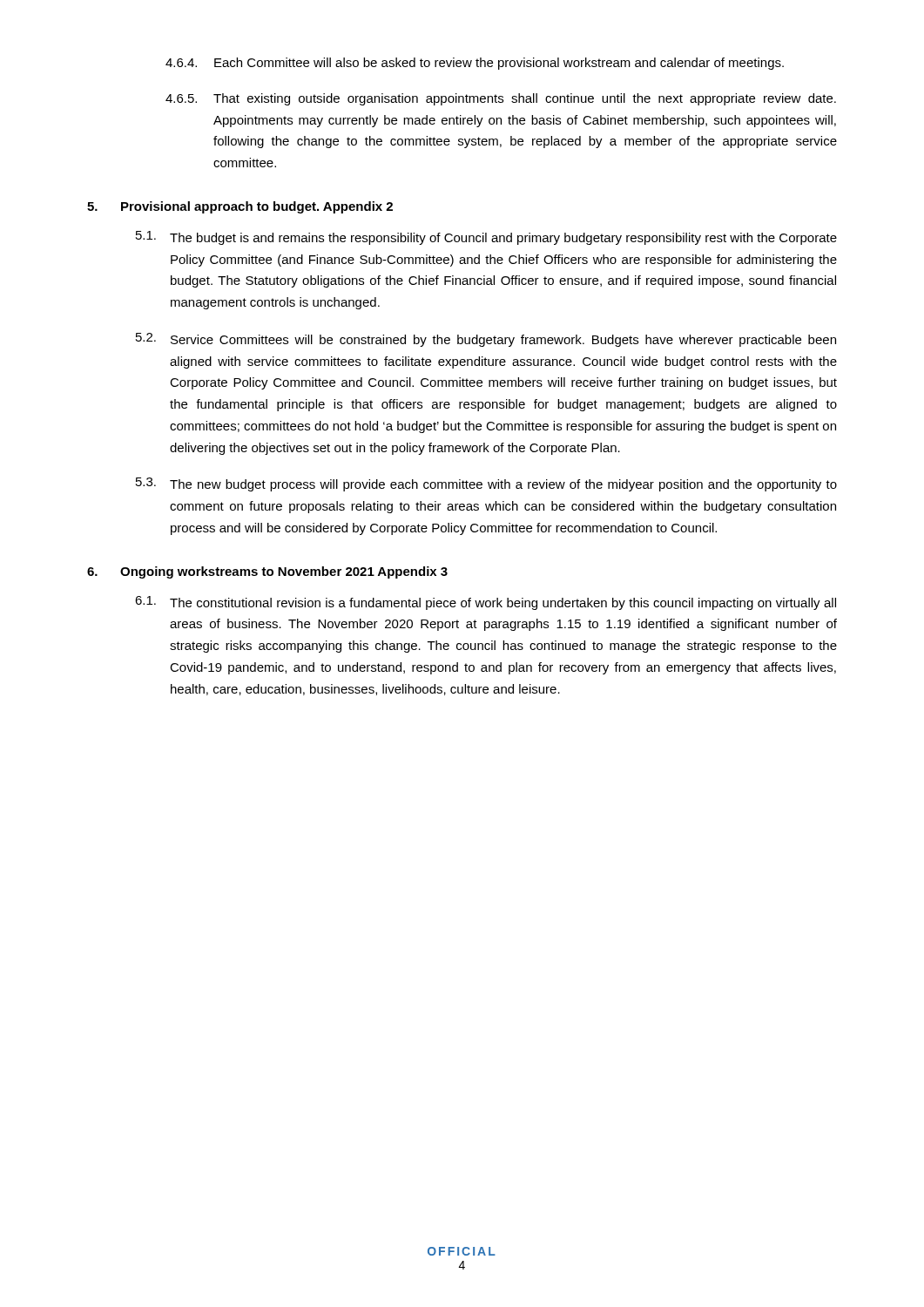924x1307 pixels.
Task: Locate the section header that says "5. Provisional approach"
Action: click(x=240, y=206)
